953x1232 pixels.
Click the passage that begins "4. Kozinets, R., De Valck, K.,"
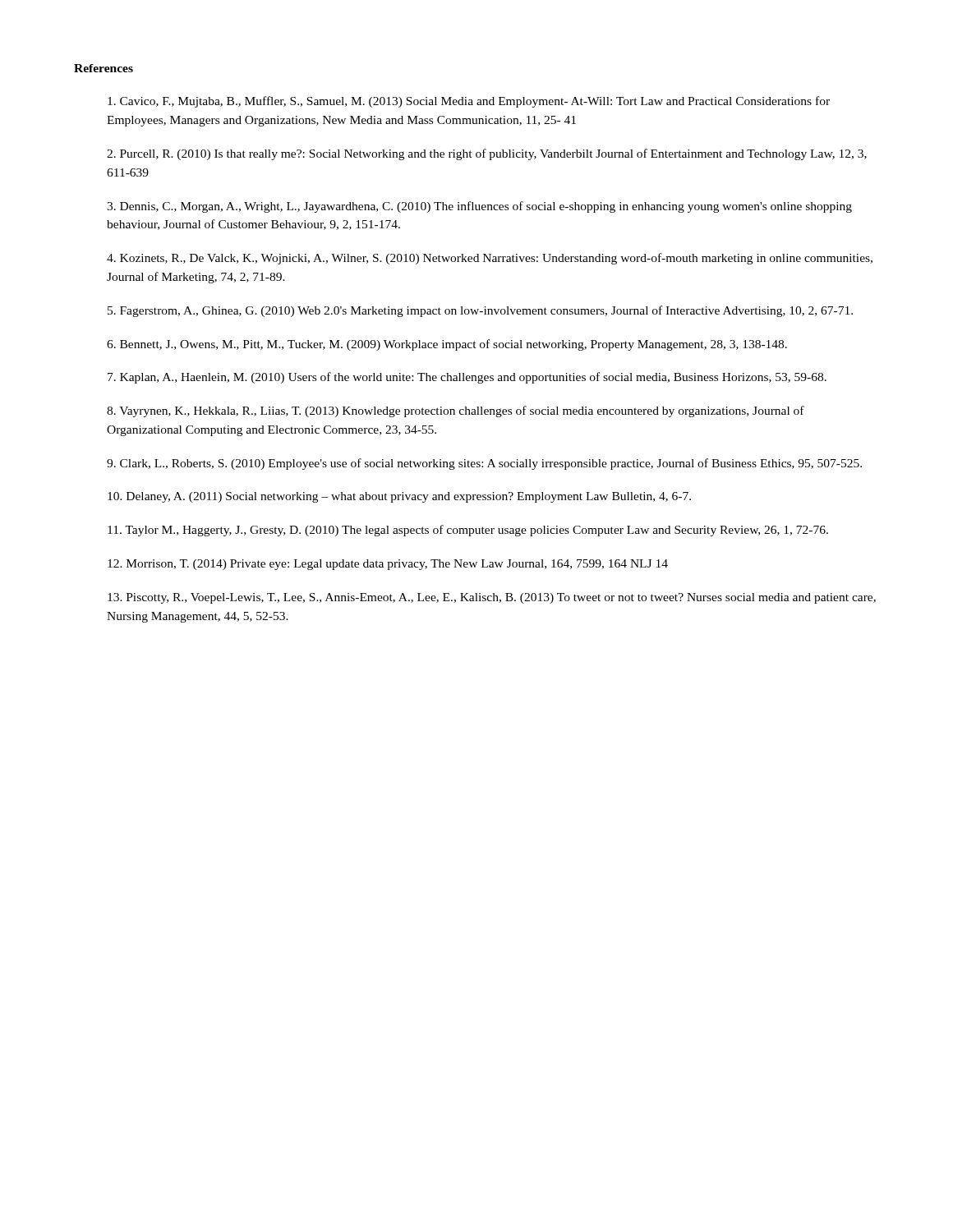click(x=490, y=267)
